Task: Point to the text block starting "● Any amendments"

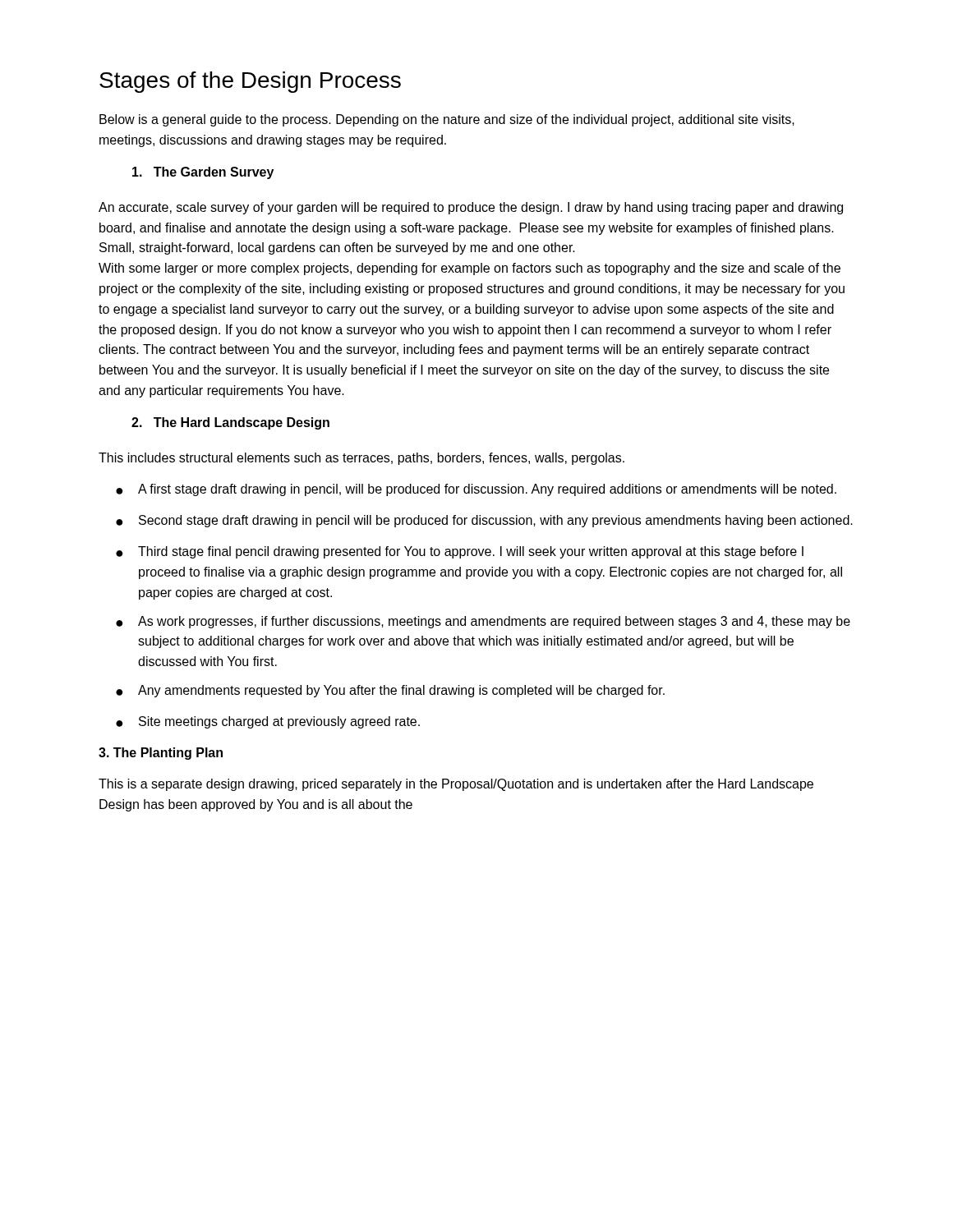Action: (485, 692)
